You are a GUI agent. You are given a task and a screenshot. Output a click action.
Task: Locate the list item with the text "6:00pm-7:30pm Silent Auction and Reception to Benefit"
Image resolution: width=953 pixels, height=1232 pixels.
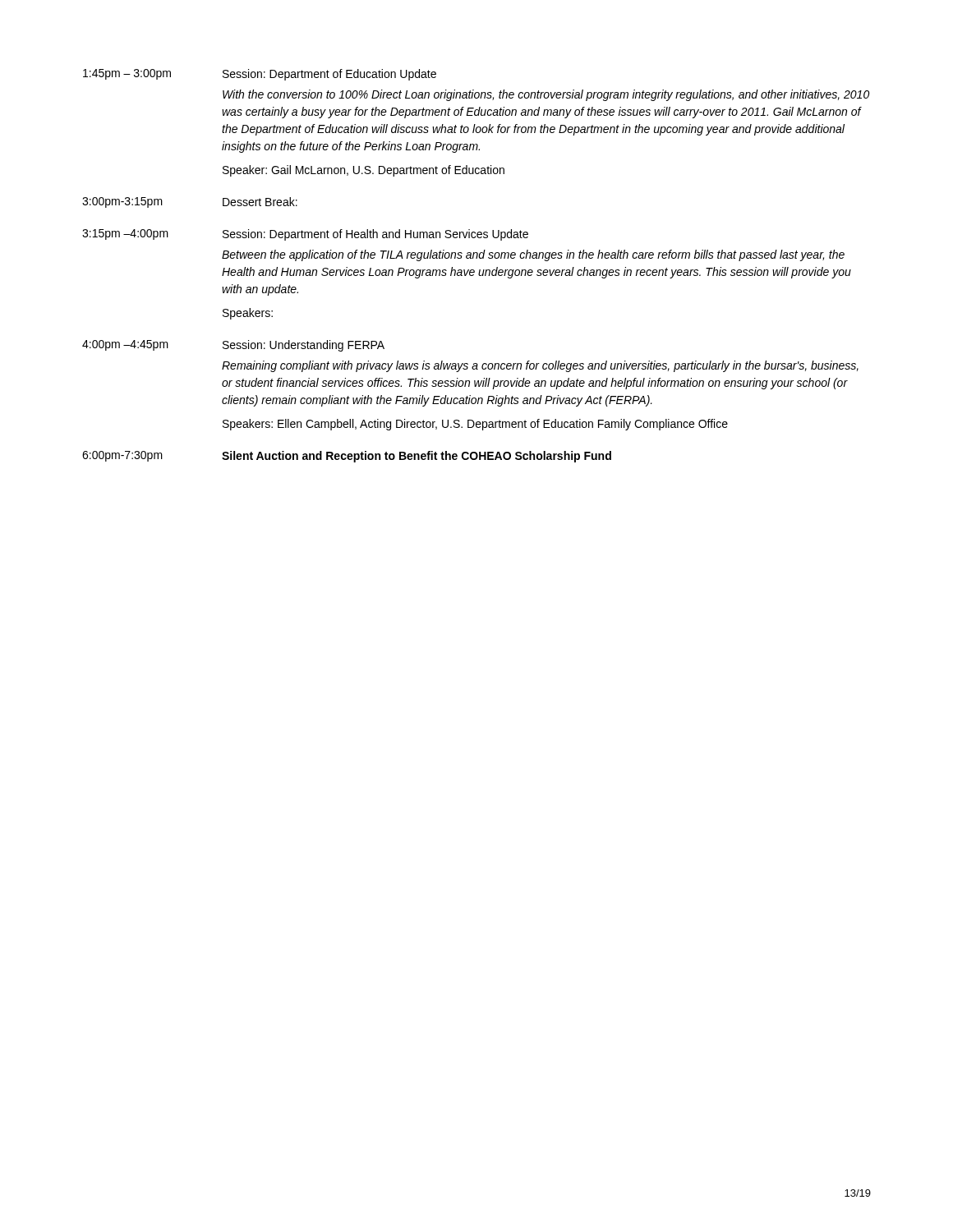pos(476,456)
